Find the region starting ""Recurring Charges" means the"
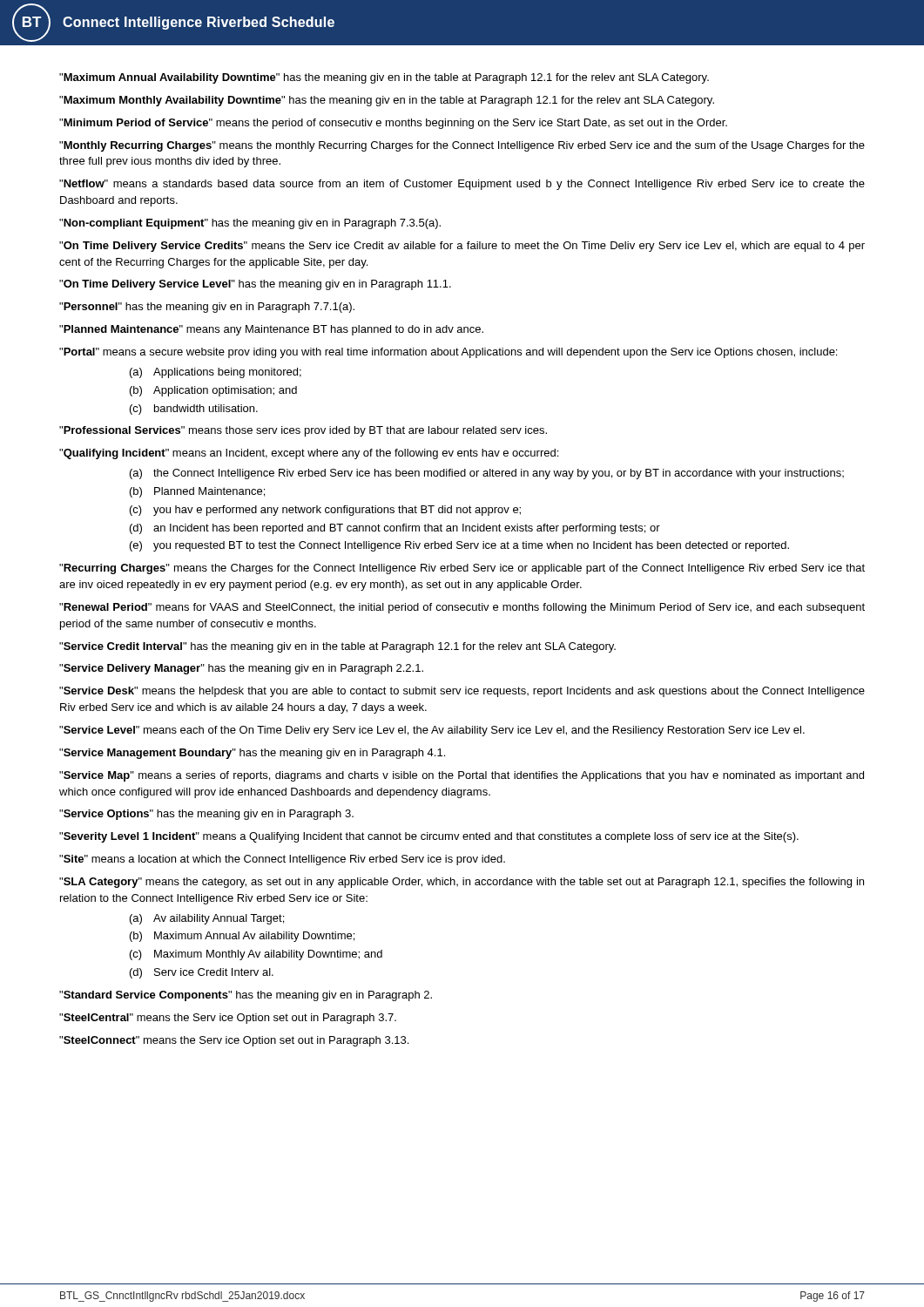 [462, 576]
